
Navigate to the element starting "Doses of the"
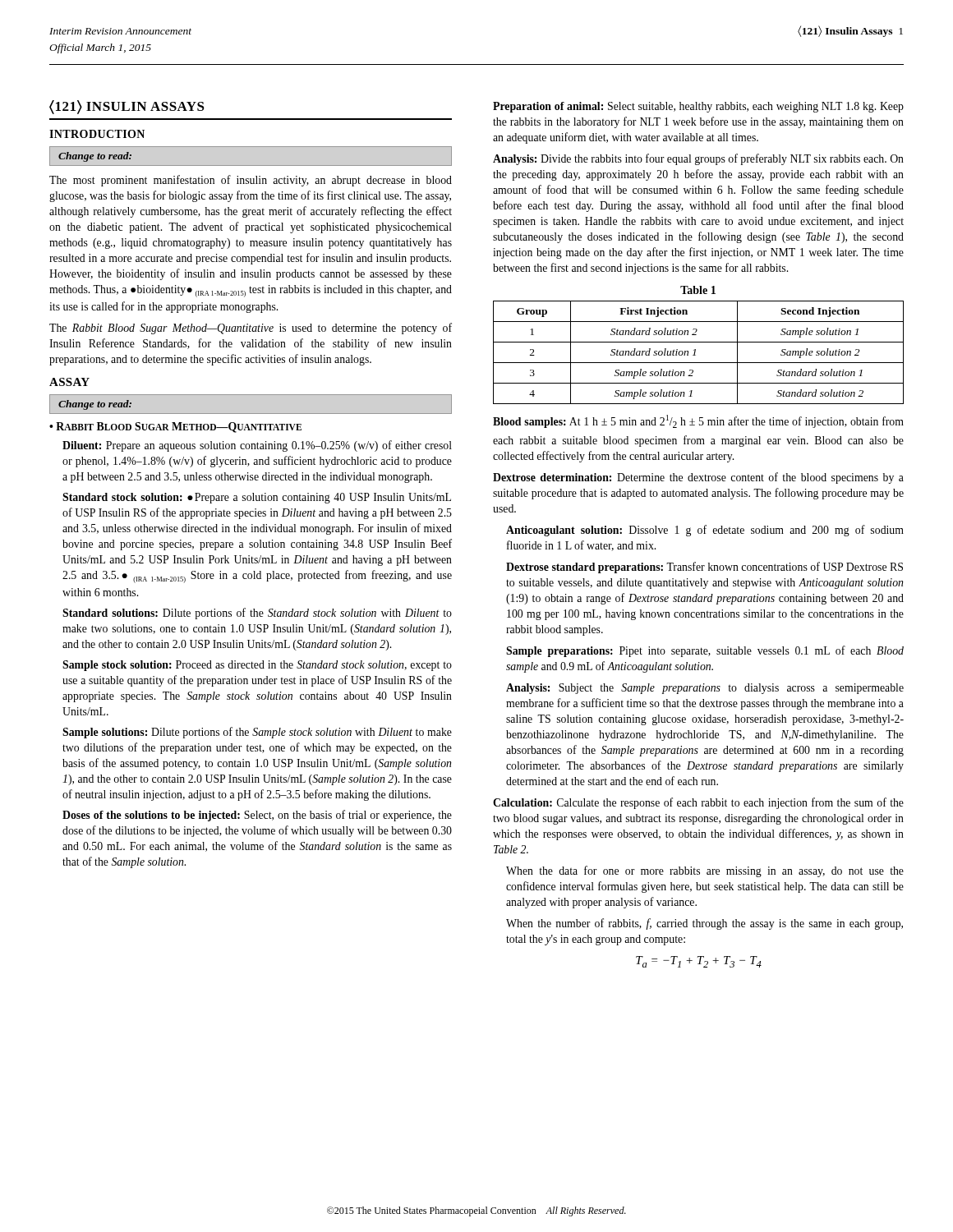(257, 839)
